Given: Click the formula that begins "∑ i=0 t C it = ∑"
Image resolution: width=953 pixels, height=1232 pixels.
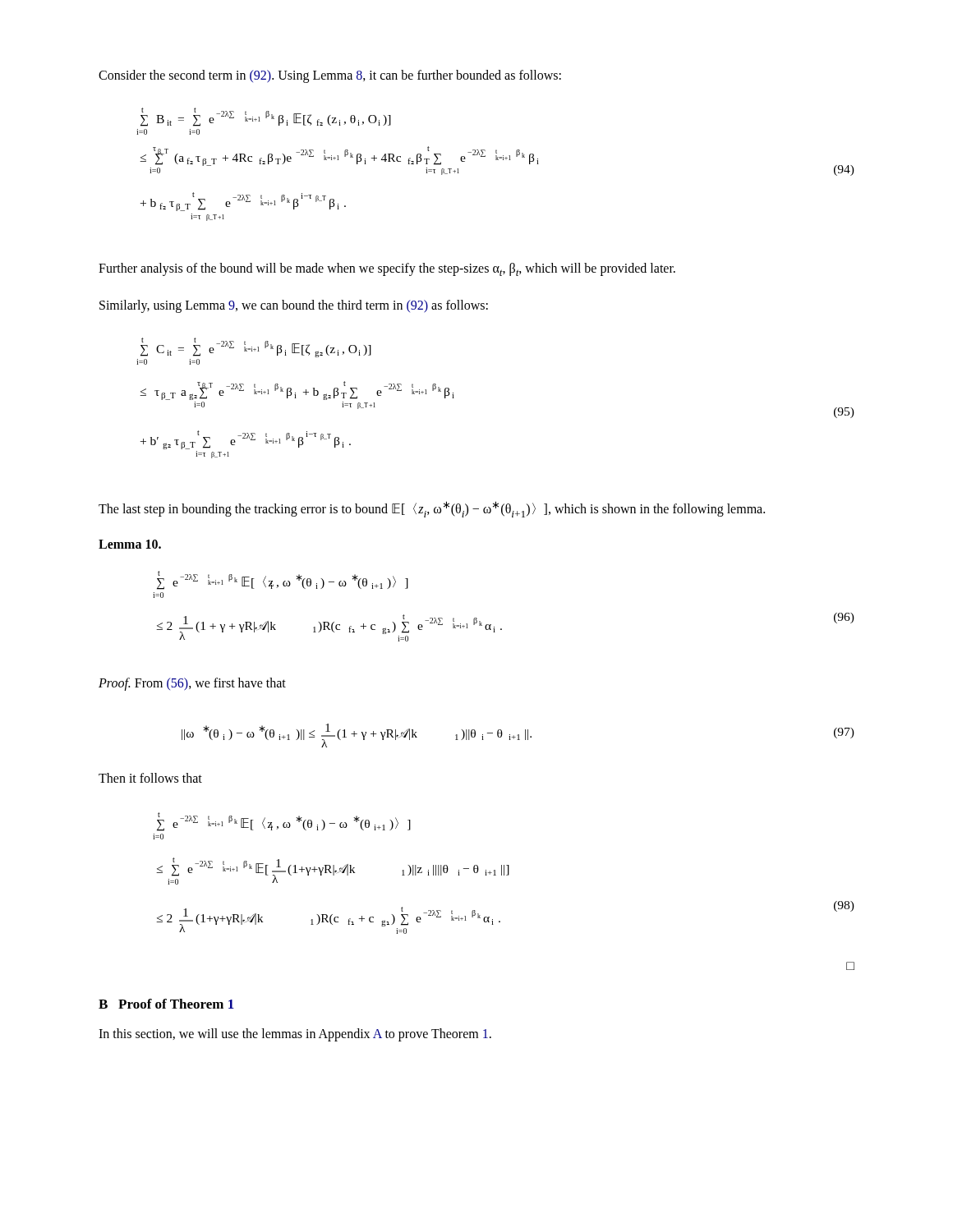Looking at the screenshot, I should click(x=256, y=347).
